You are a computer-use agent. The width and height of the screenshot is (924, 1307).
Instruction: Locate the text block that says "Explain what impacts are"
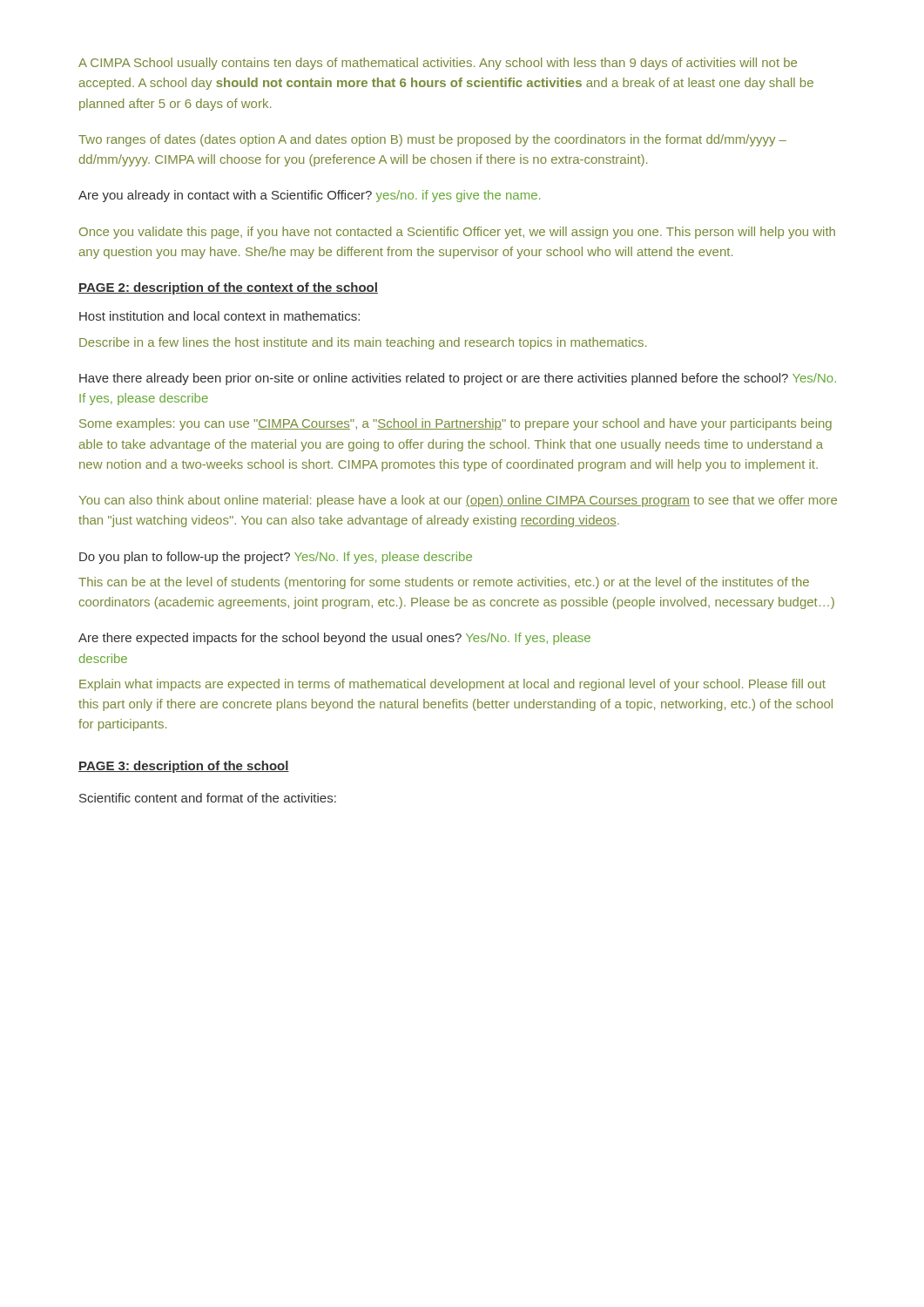tap(462, 704)
